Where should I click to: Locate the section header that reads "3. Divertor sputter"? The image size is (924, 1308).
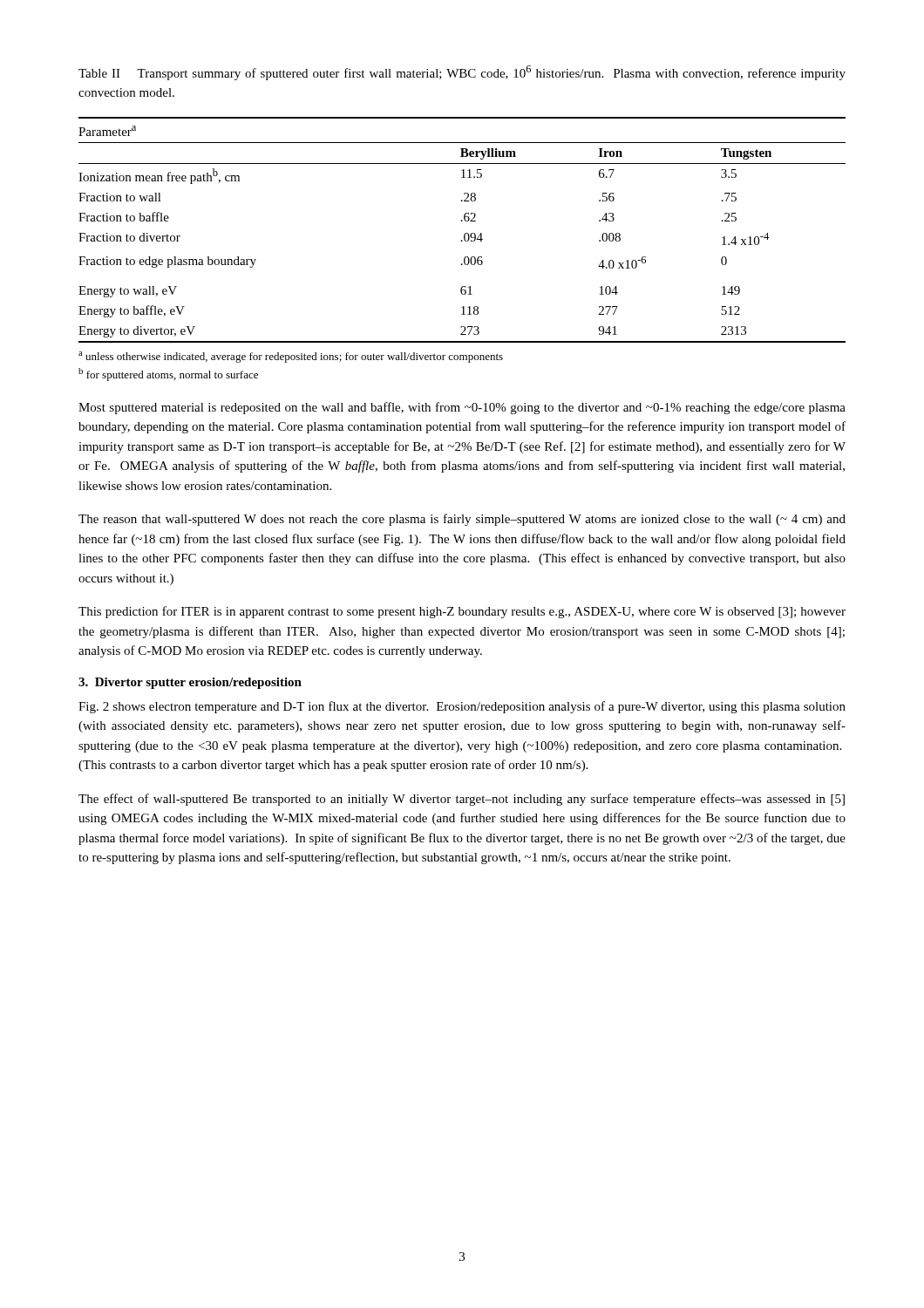(190, 682)
